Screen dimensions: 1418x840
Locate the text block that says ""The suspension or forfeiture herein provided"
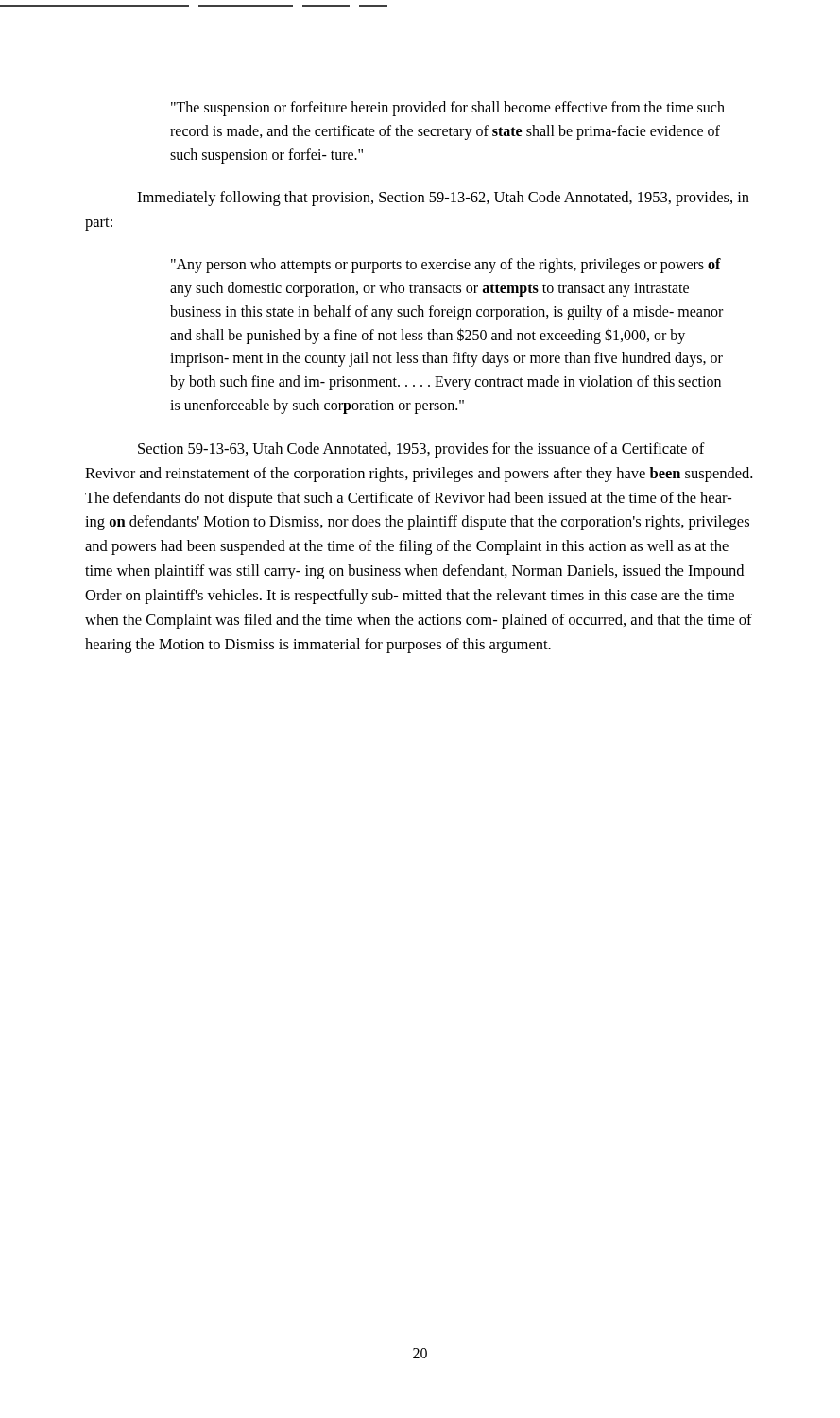[447, 131]
